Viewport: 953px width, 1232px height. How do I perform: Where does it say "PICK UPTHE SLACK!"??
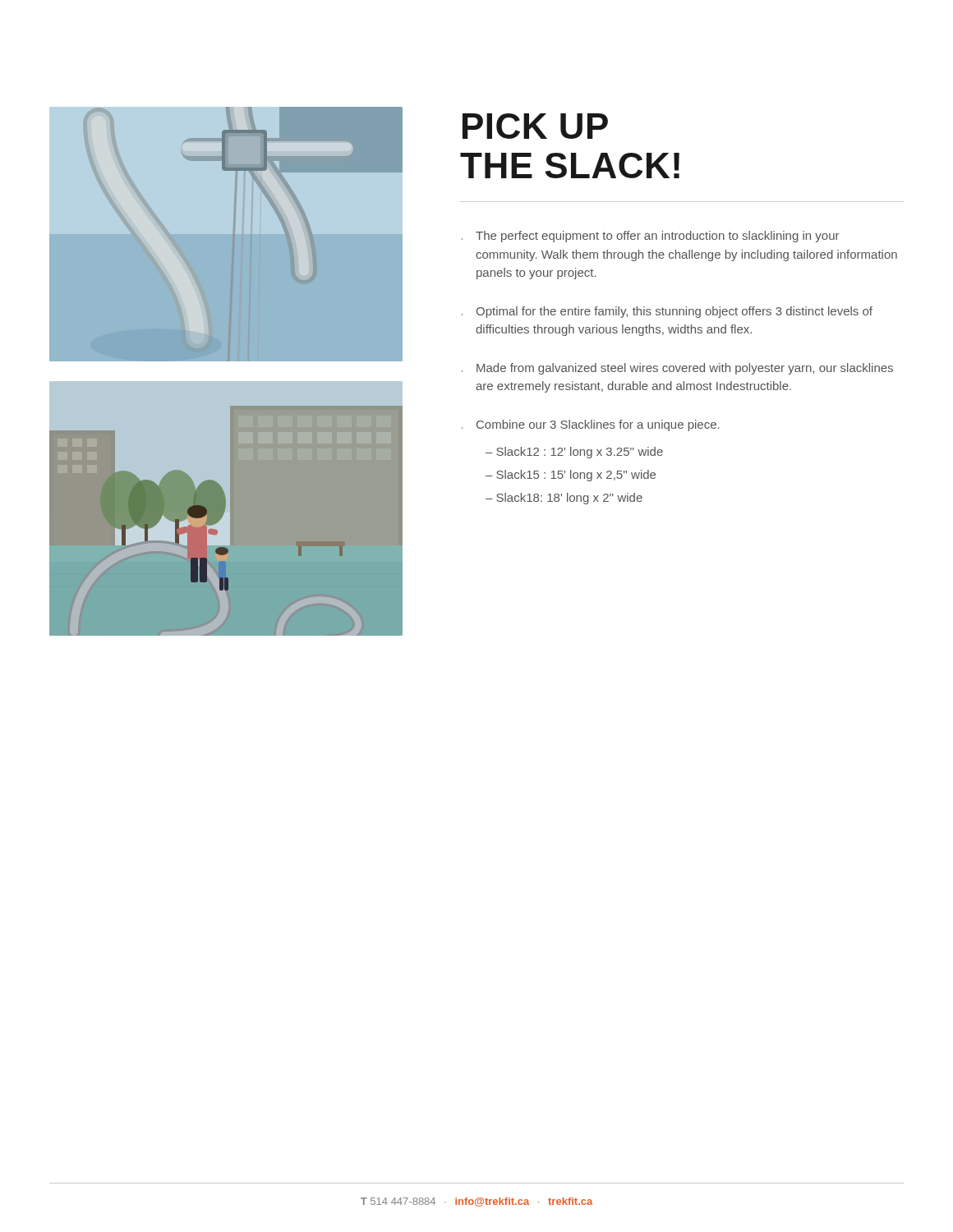pos(682,147)
